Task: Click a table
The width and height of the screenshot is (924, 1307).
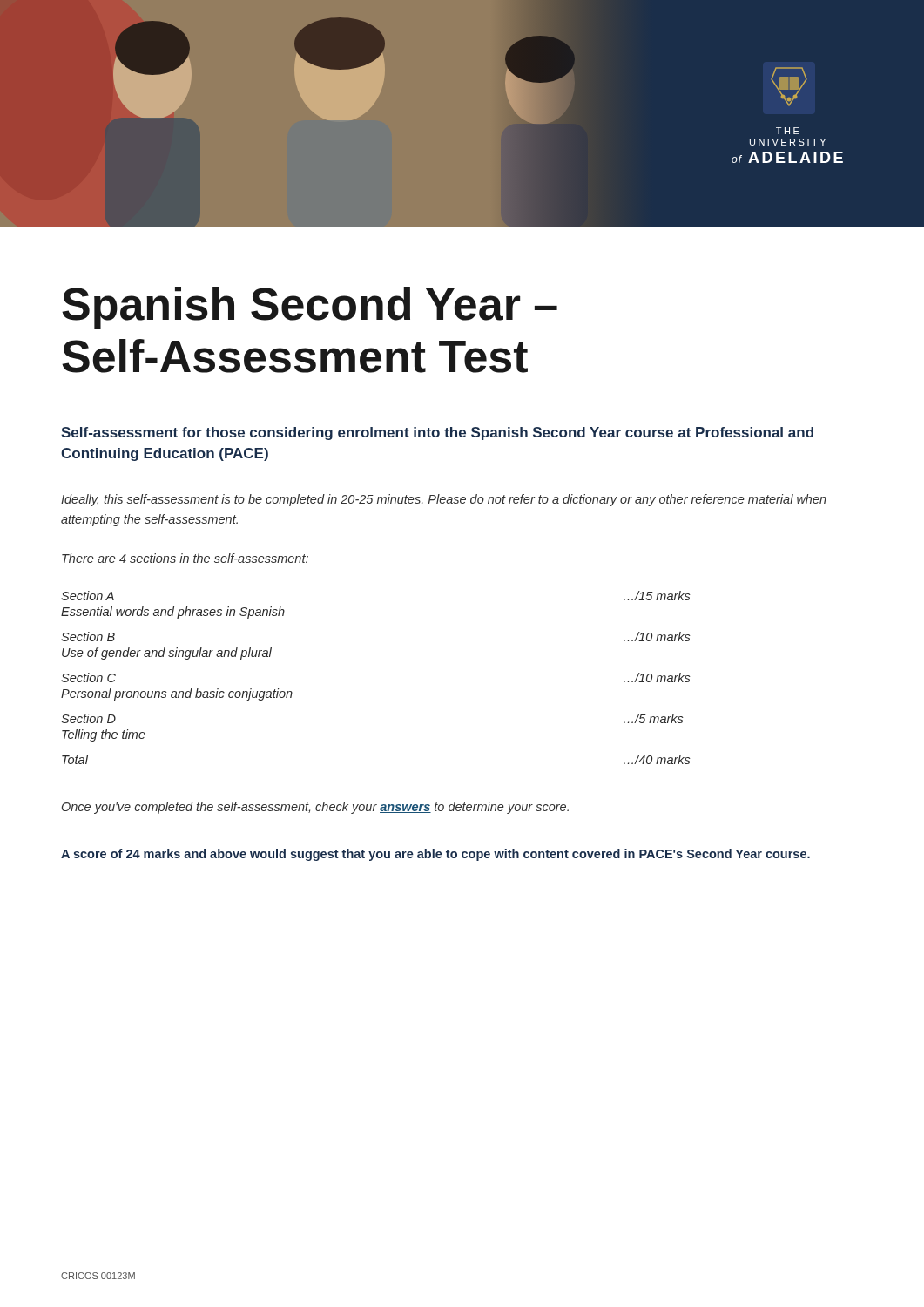Action: click(x=462, y=677)
